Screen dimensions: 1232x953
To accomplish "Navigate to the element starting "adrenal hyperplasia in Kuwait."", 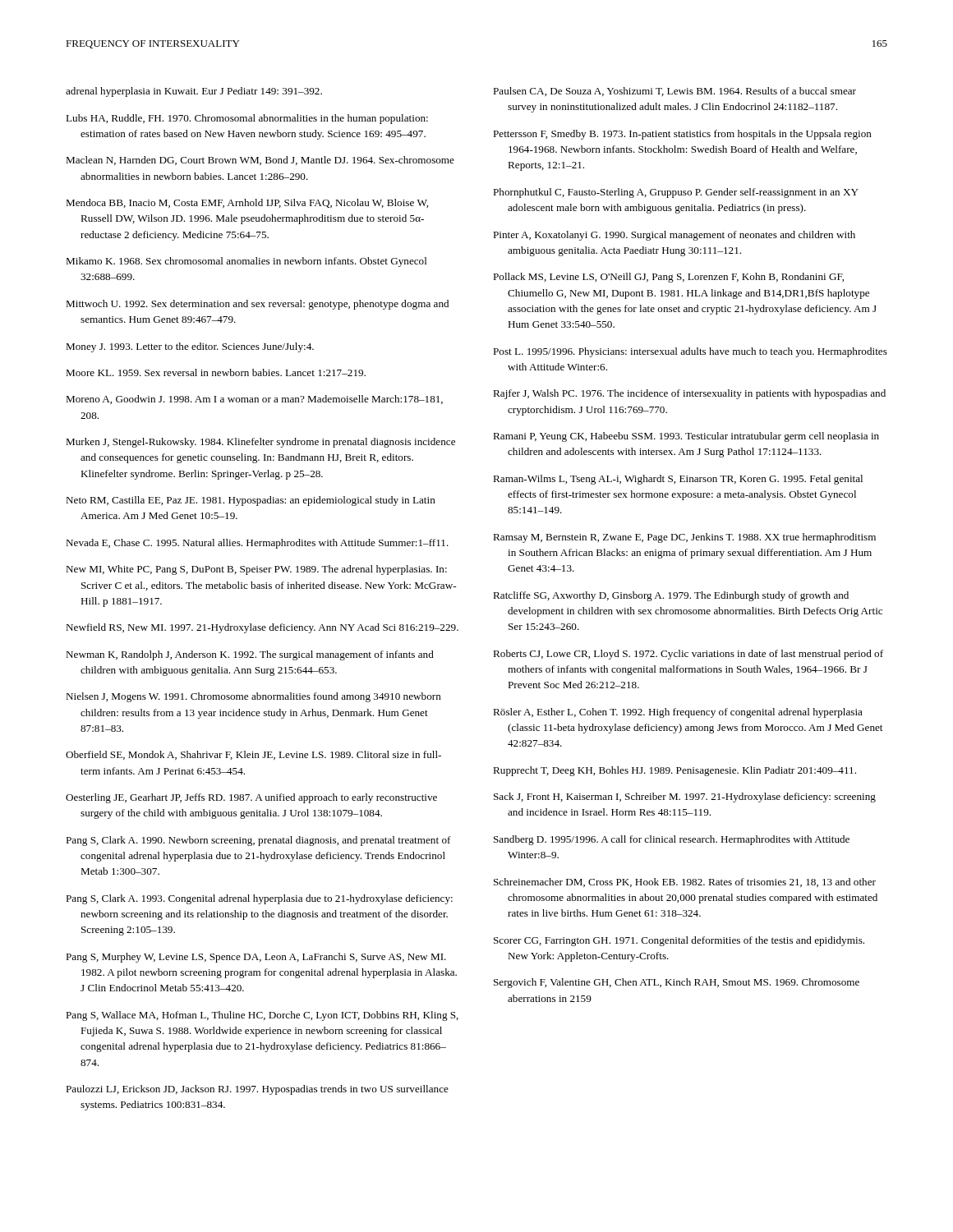I will coord(263,598).
